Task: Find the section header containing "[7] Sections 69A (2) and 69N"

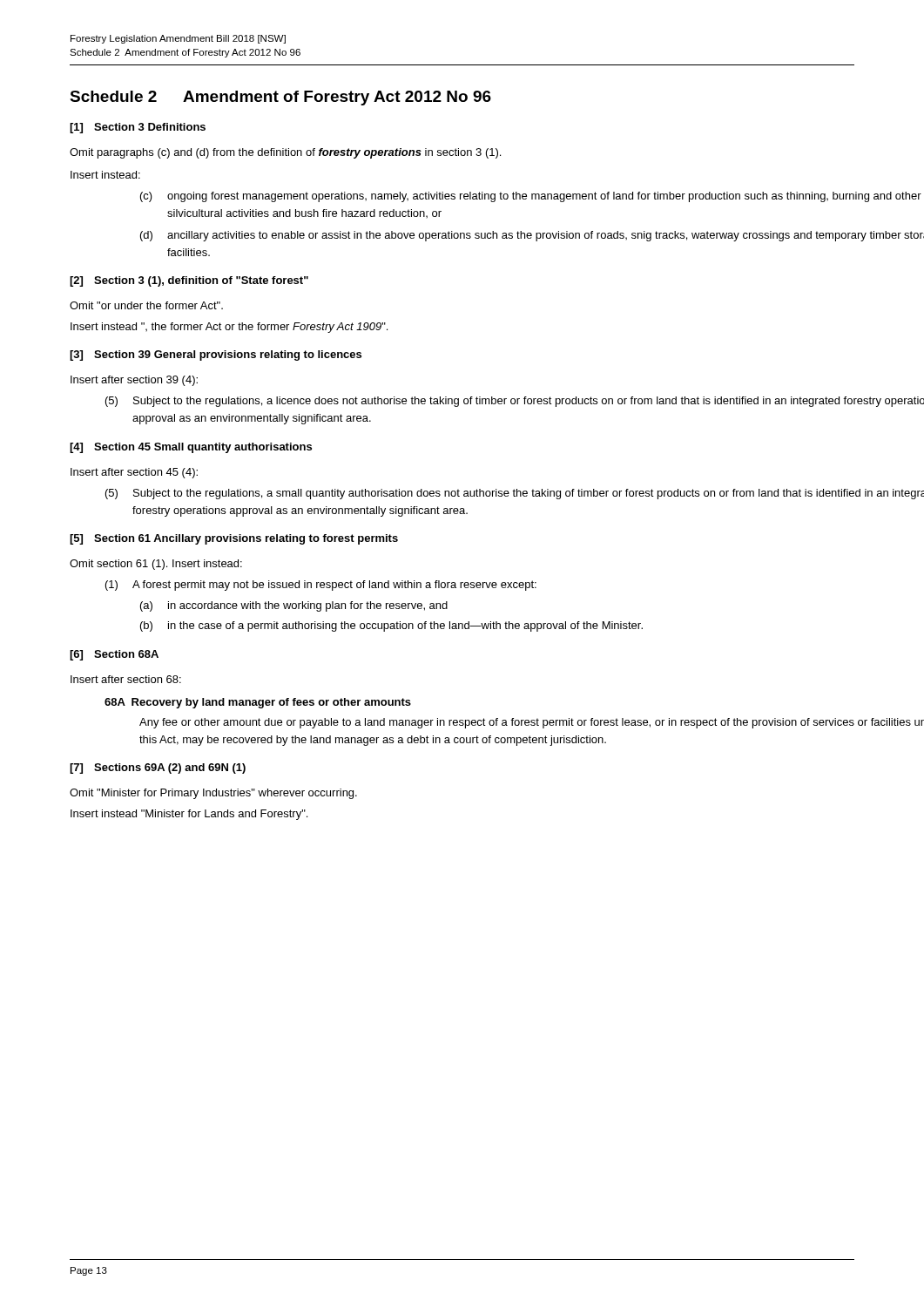Action: tap(158, 769)
